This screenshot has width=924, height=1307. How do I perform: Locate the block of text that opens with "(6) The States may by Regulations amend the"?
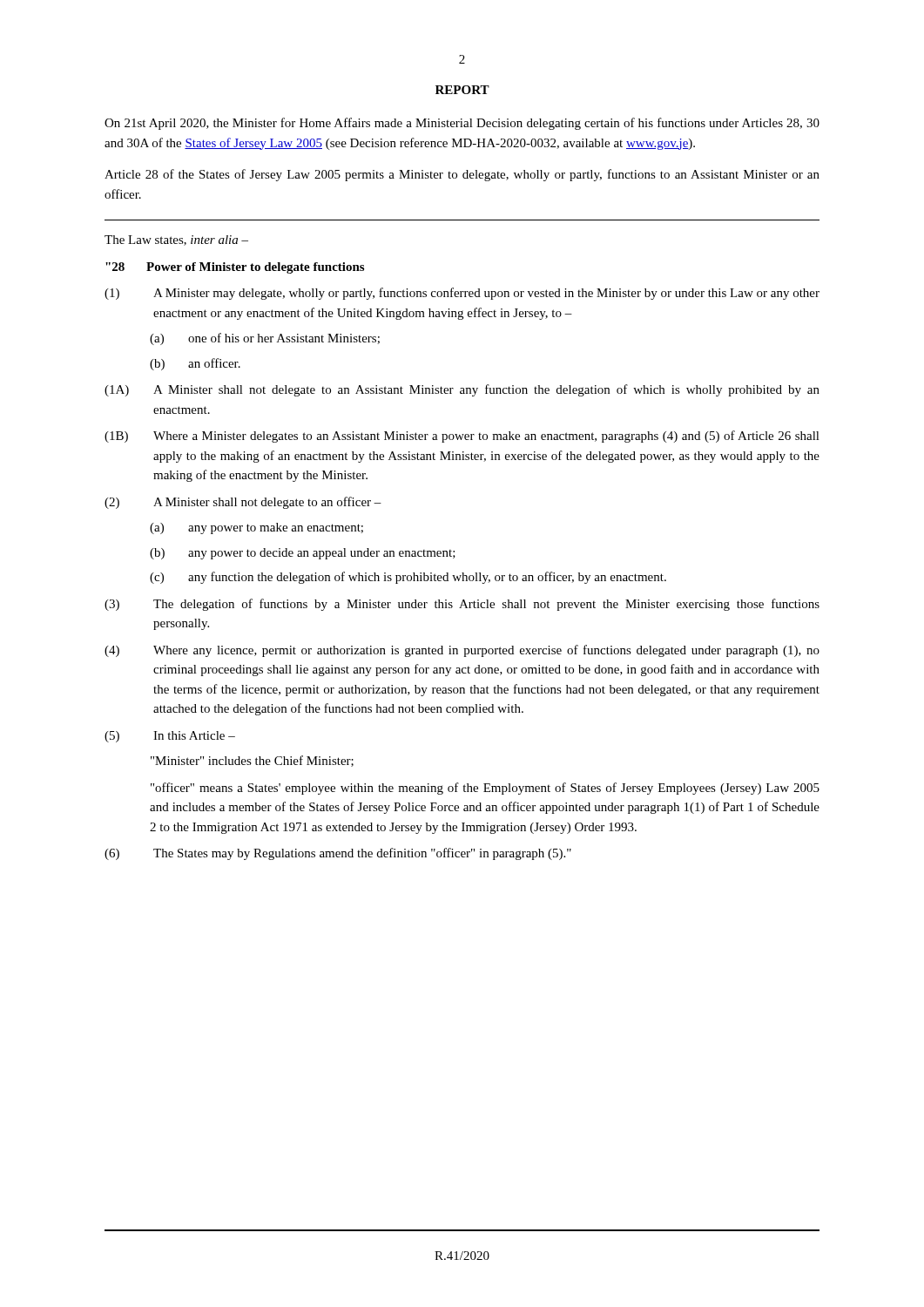462,853
